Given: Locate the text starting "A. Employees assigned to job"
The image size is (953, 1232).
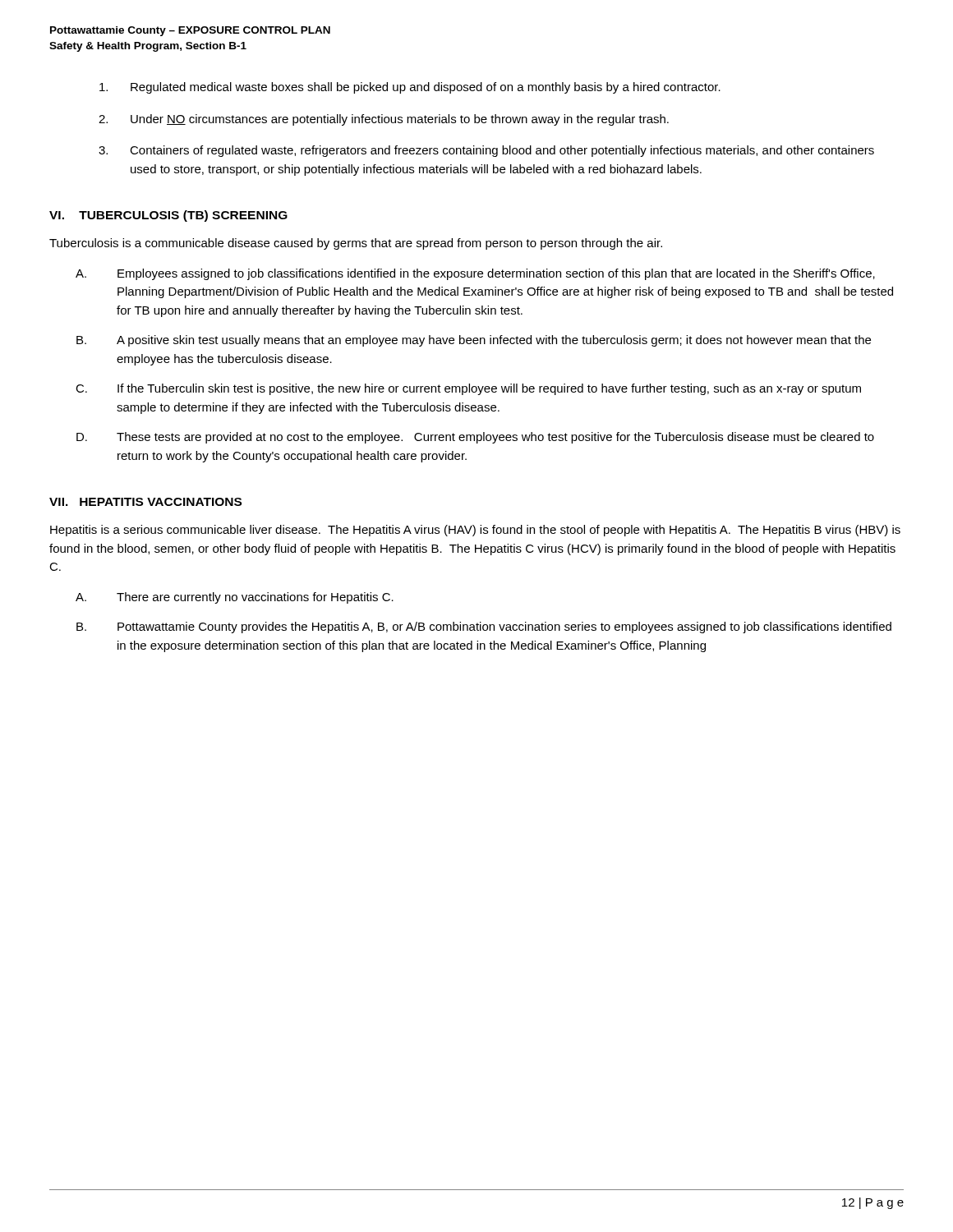Looking at the screenshot, I should 476,292.
